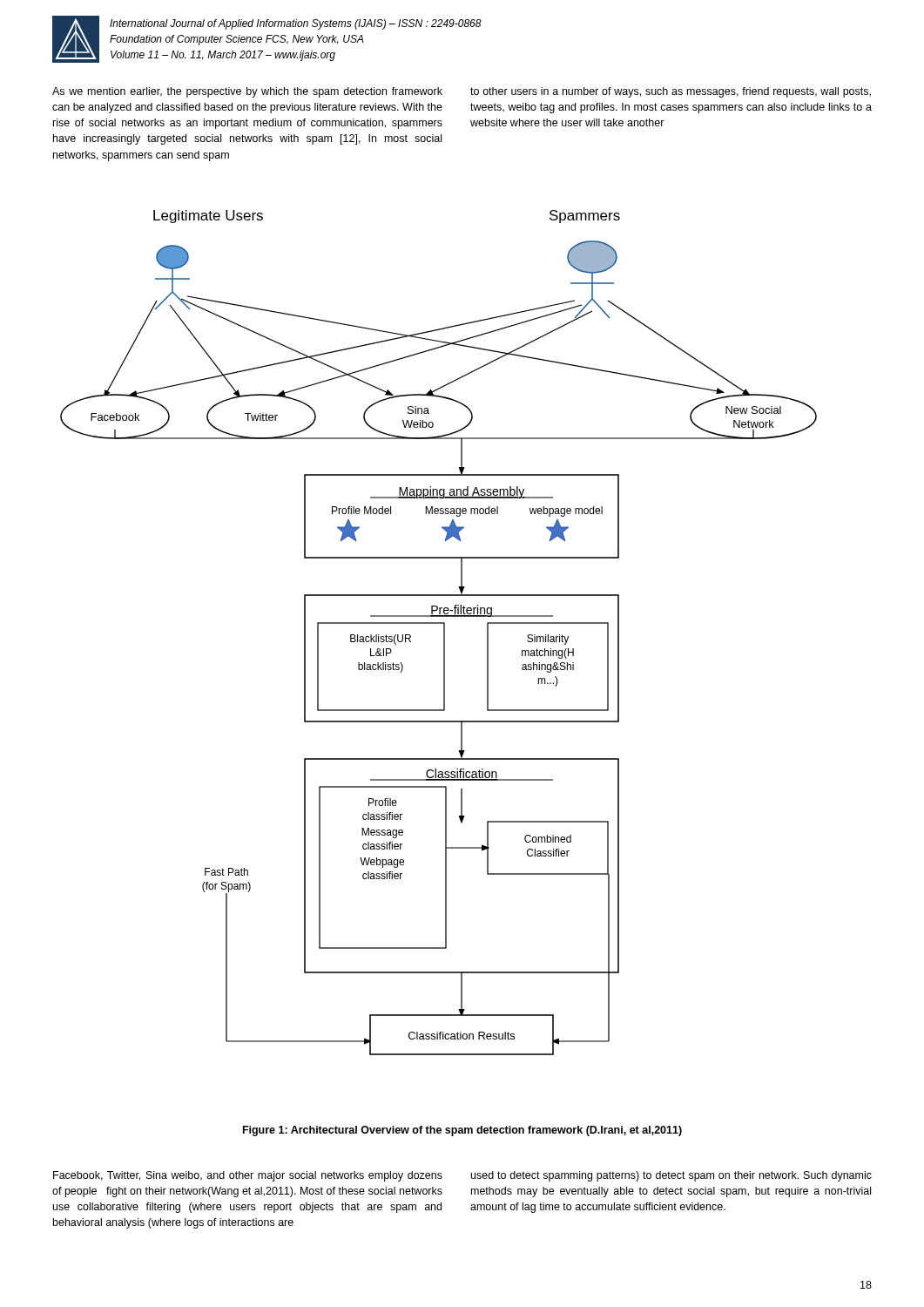Point to the block beginning "to other users in"
The image size is (924, 1307).
pyautogui.click(x=671, y=107)
